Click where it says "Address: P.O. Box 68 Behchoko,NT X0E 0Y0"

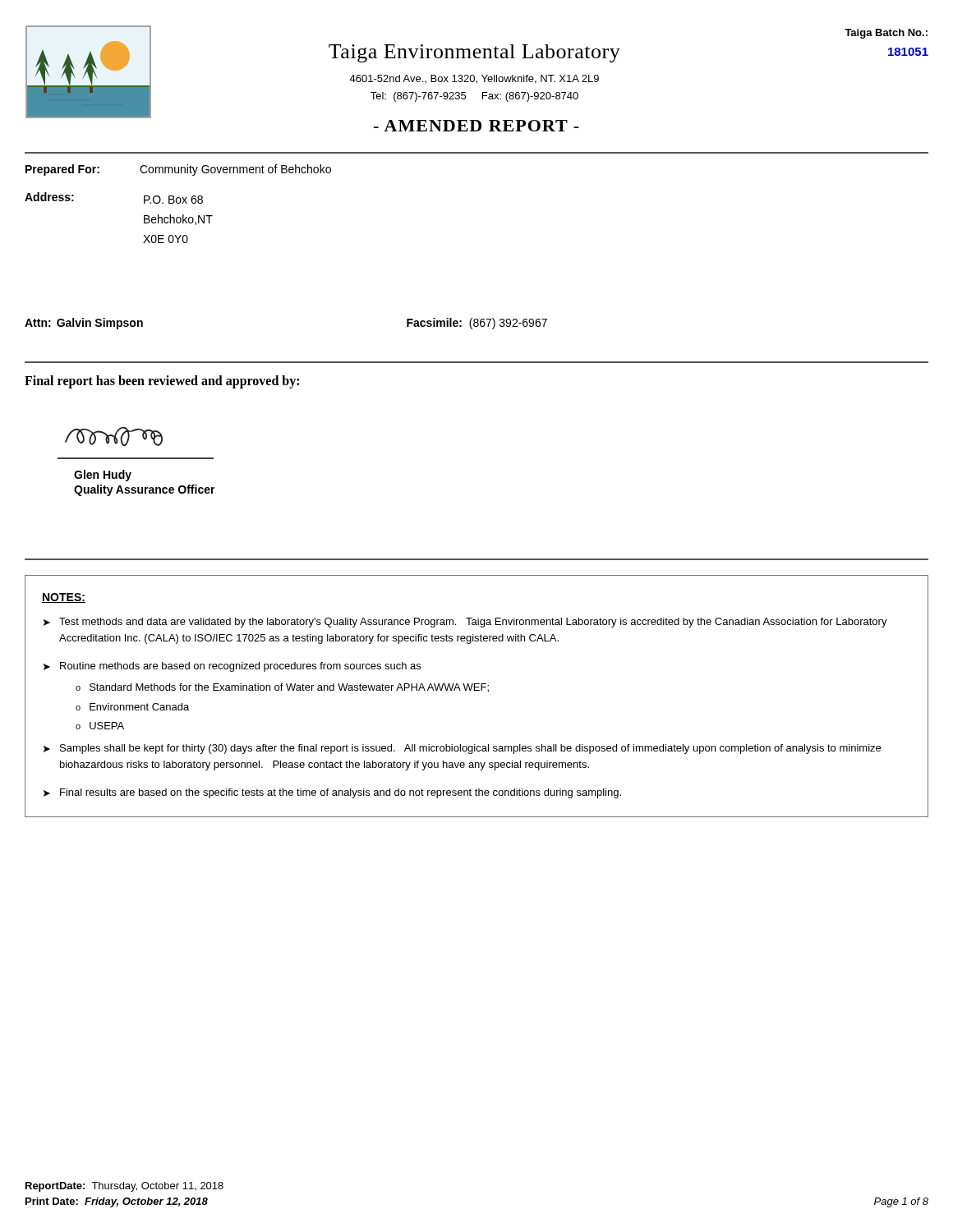point(52,198)
